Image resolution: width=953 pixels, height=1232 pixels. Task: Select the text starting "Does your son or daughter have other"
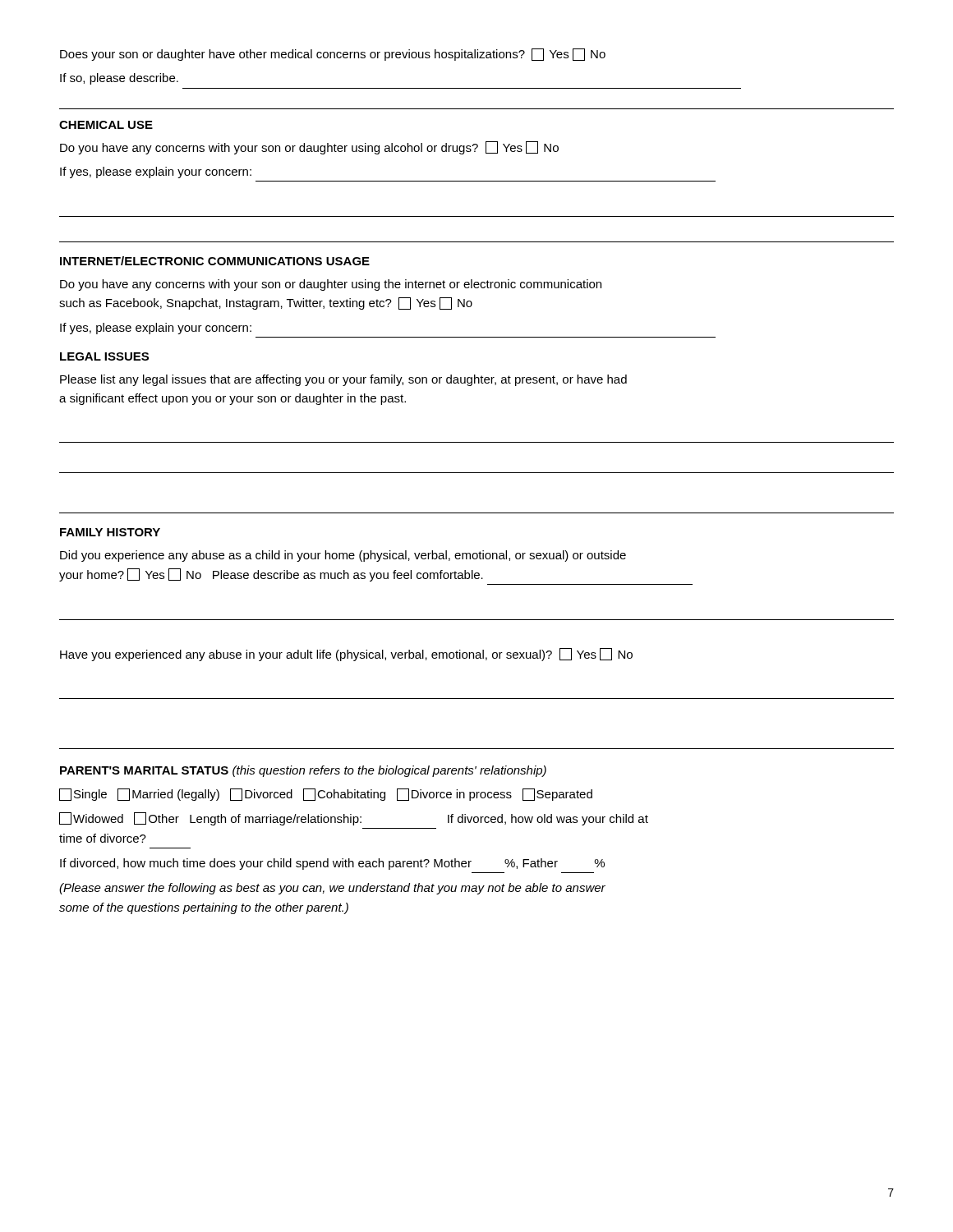pos(332,54)
